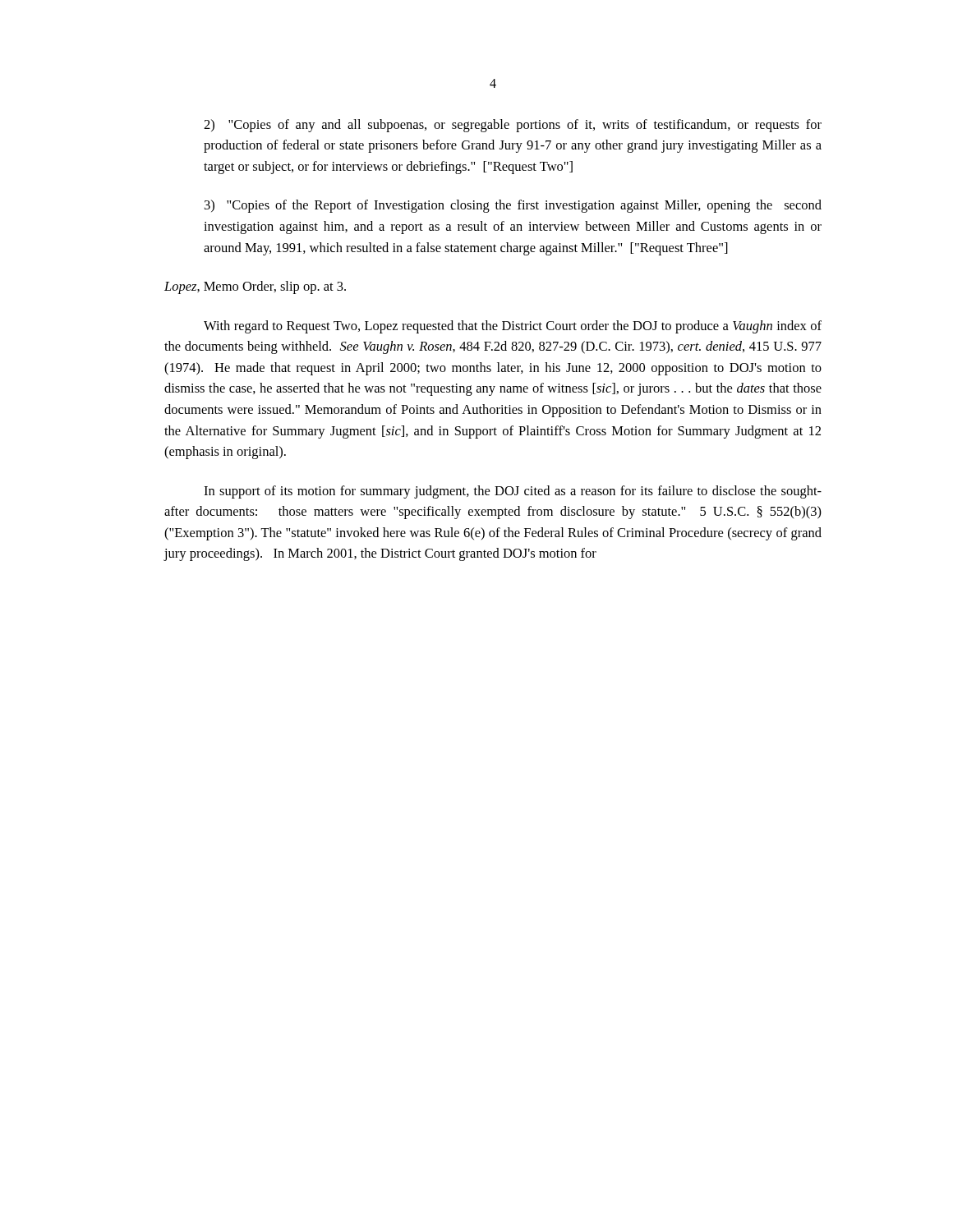Find the passage starting "Lopez, Memo Order, slip"
The height and width of the screenshot is (1232, 953).
pyautogui.click(x=256, y=286)
